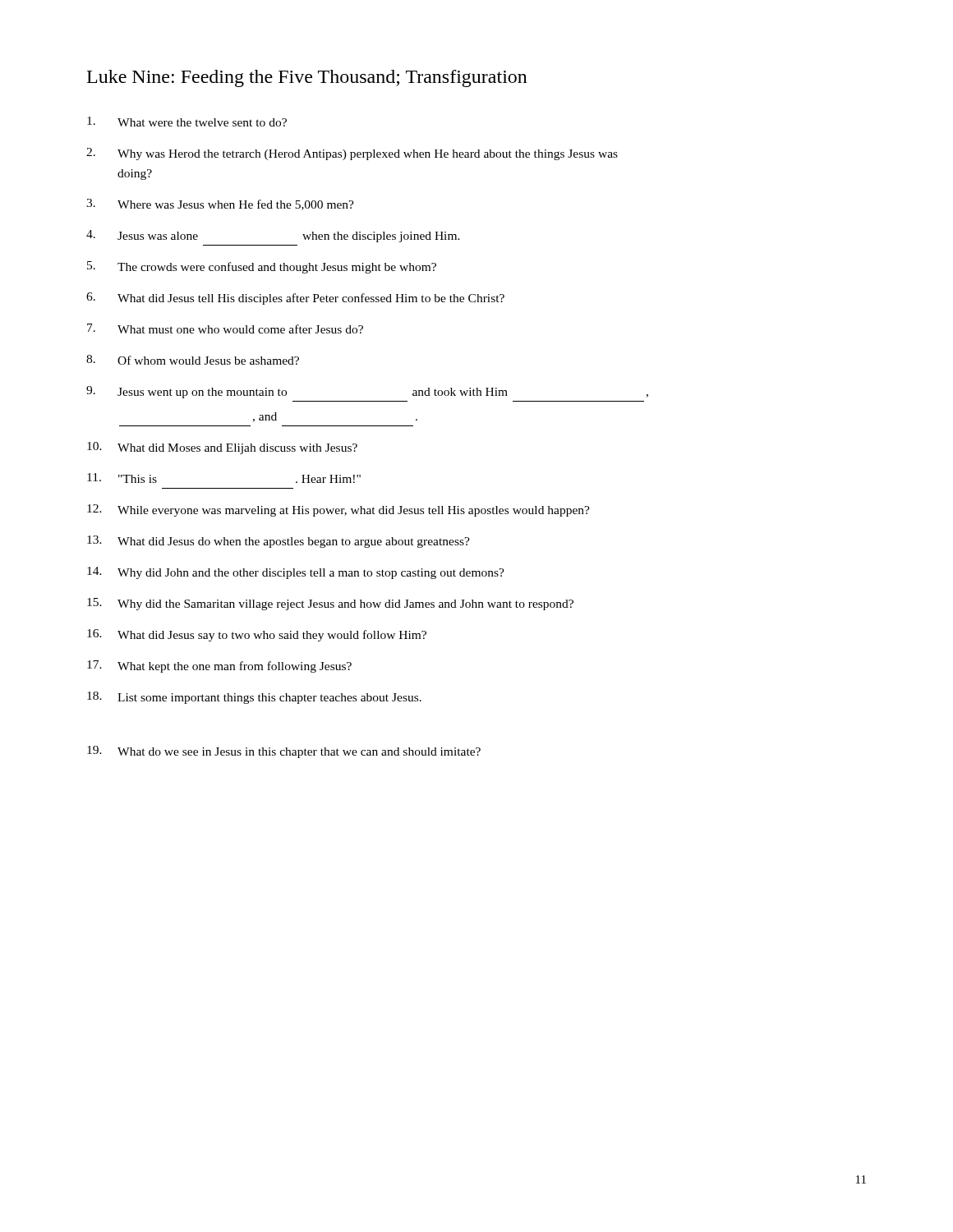Locate the list item that reads "10. What did Moses and"
Screen dimensions: 1232x953
click(x=222, y=448)
